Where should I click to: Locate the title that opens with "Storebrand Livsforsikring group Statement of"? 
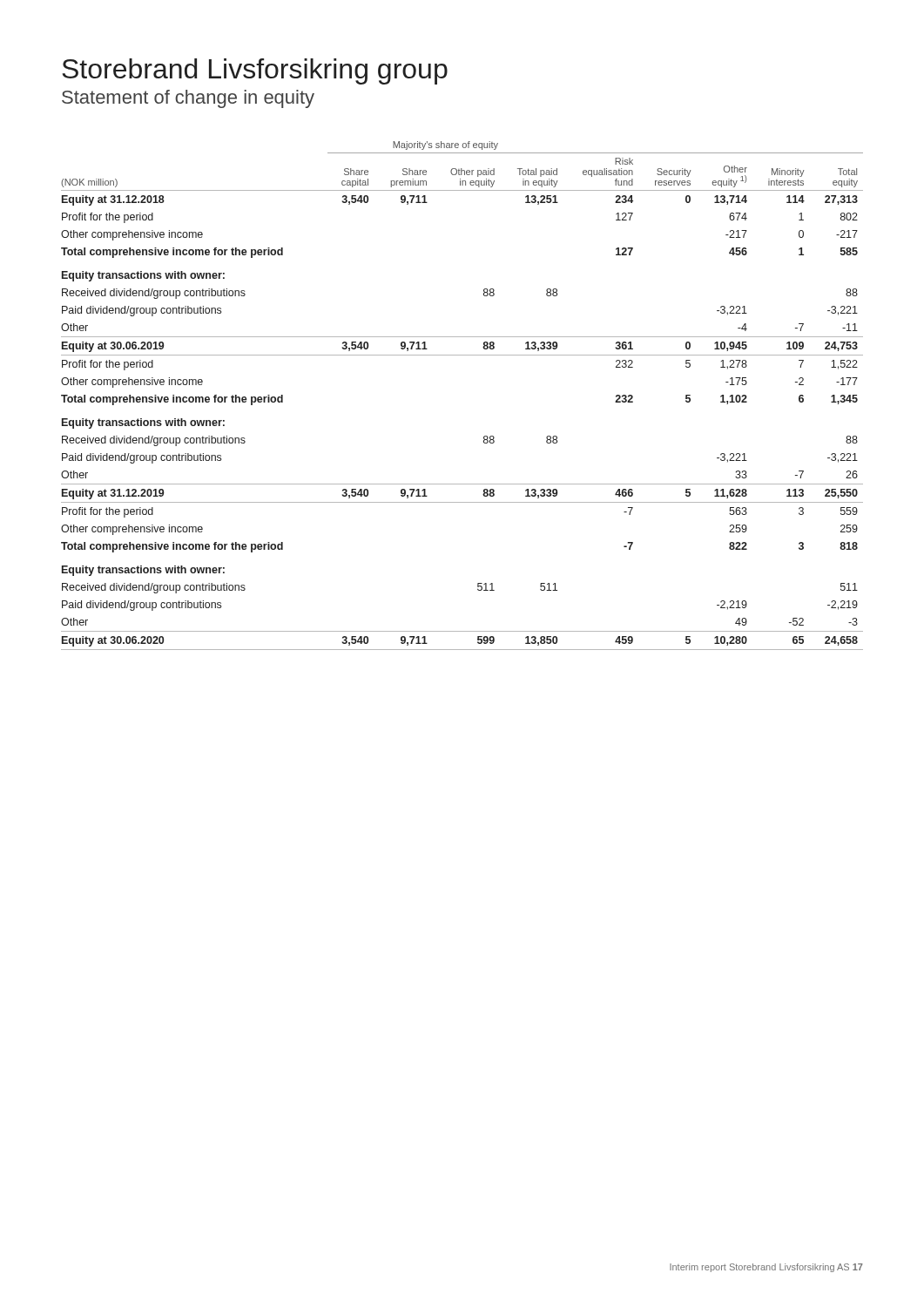click(255, 71)
